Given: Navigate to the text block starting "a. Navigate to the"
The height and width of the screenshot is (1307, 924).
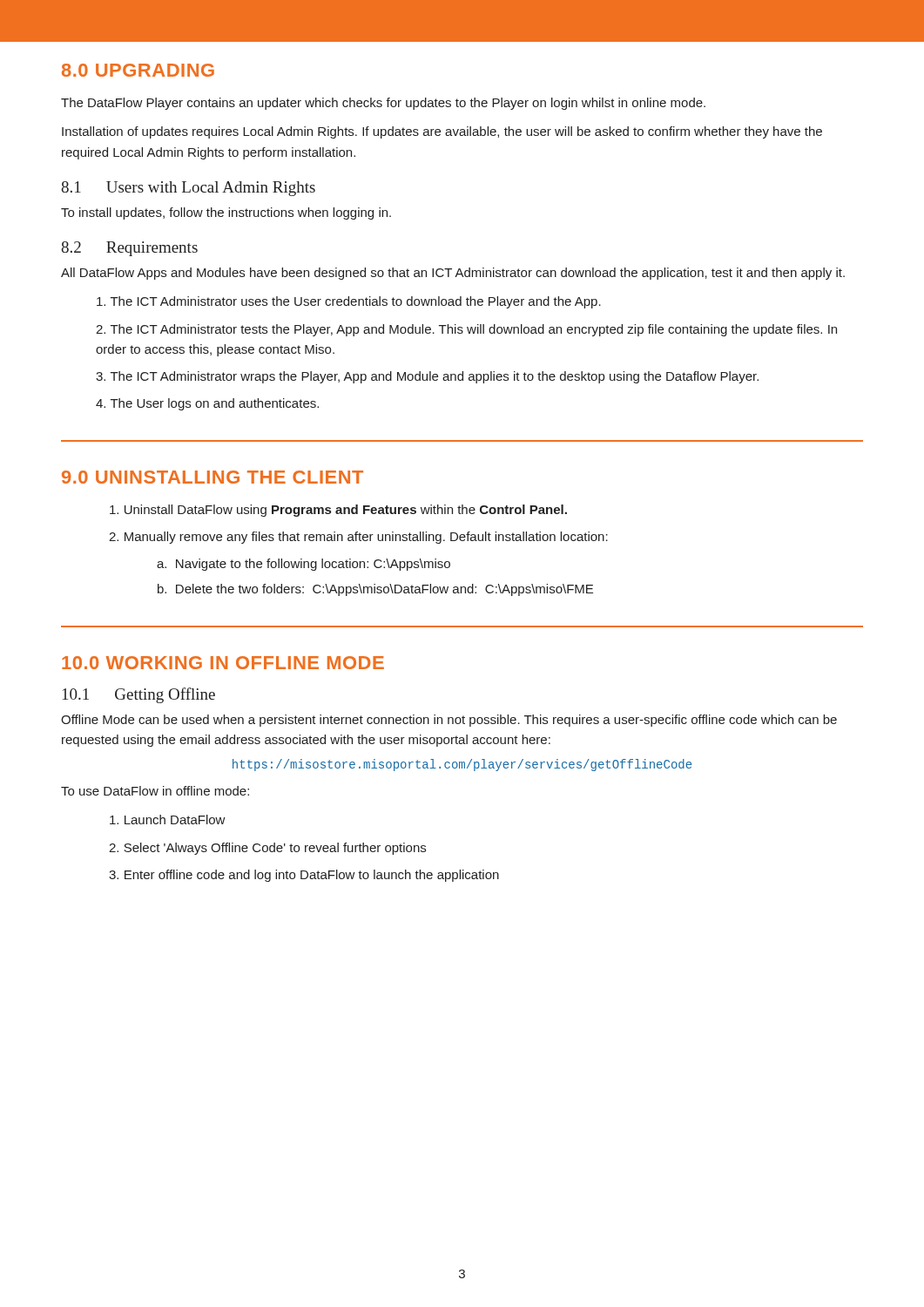Looking at the screenshot, I should coord(304,563).
